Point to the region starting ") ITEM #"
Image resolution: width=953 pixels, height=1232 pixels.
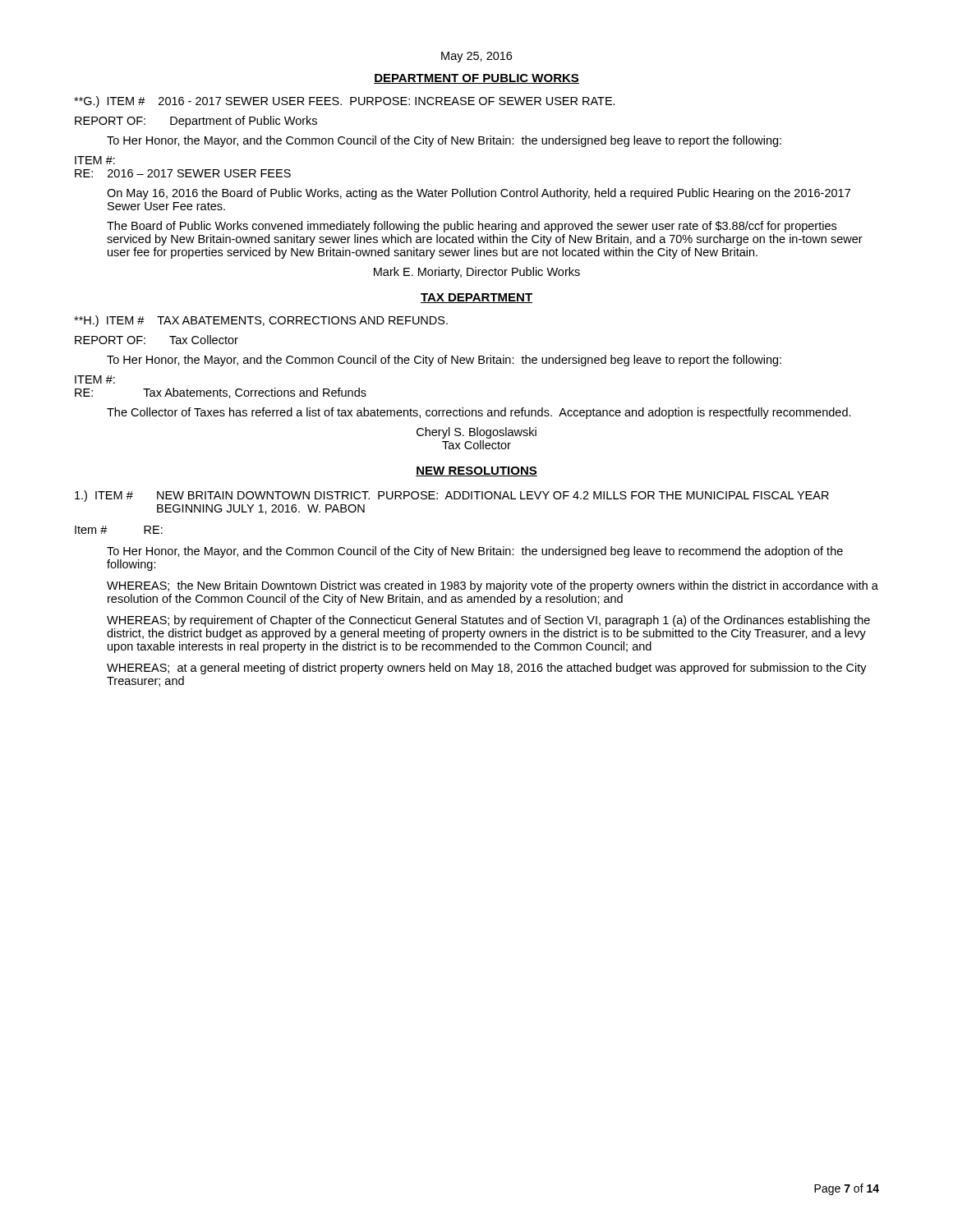476,502
